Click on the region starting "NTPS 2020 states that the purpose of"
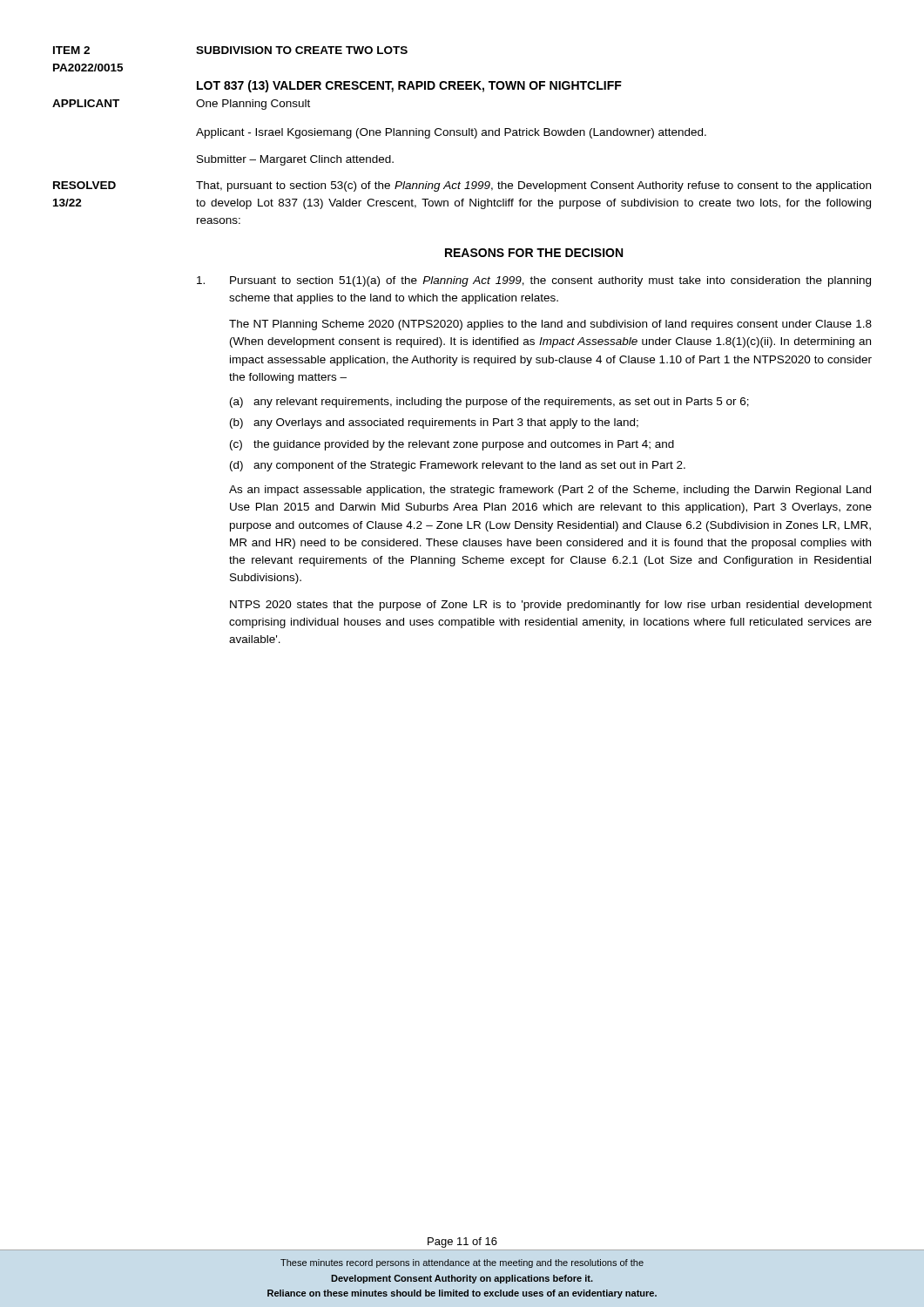This screenshot has height=1307, width=924. point(550,621)
